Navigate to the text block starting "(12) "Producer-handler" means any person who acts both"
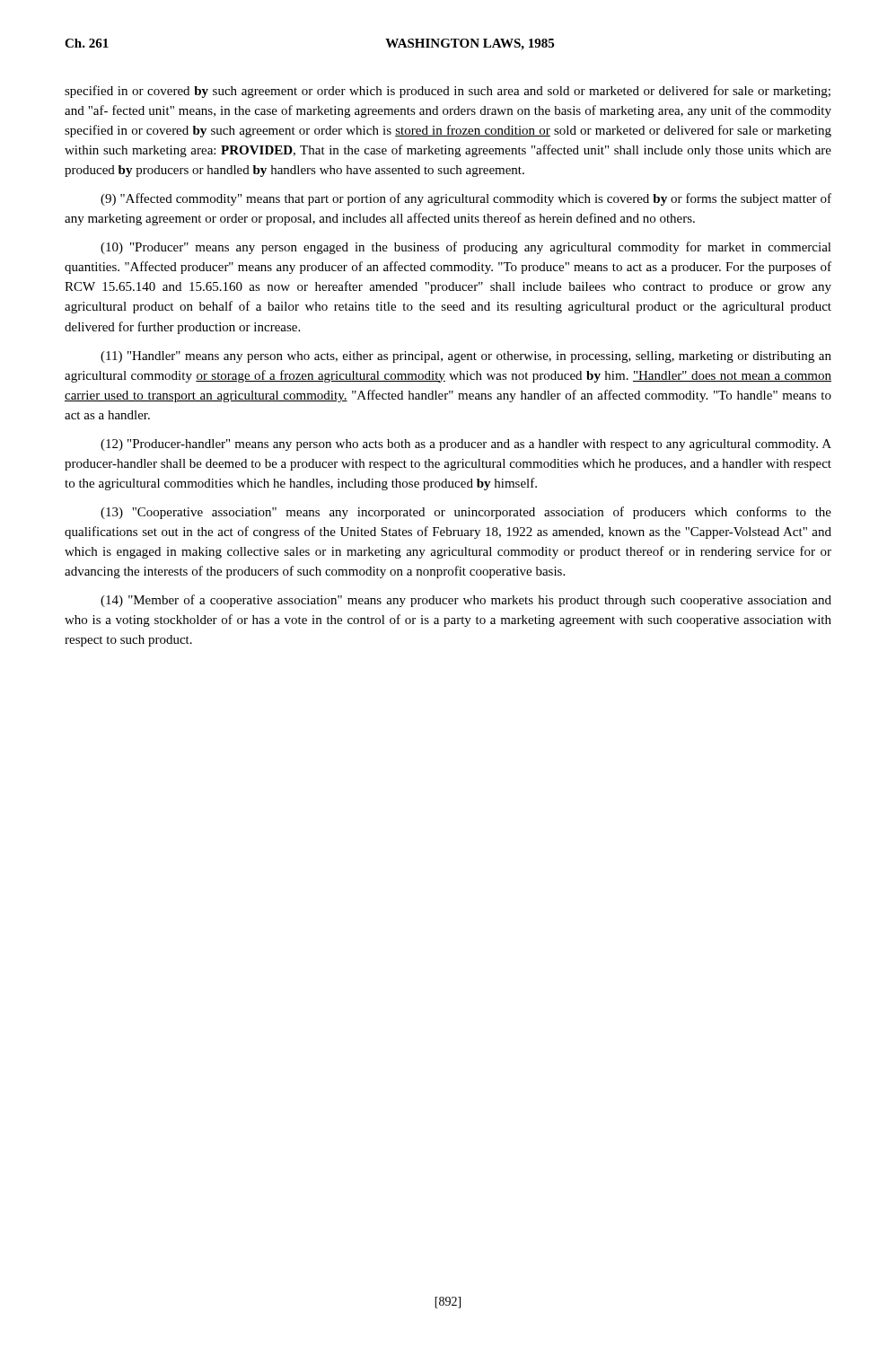Viewport: 896px width, 1347px height. 448,463
